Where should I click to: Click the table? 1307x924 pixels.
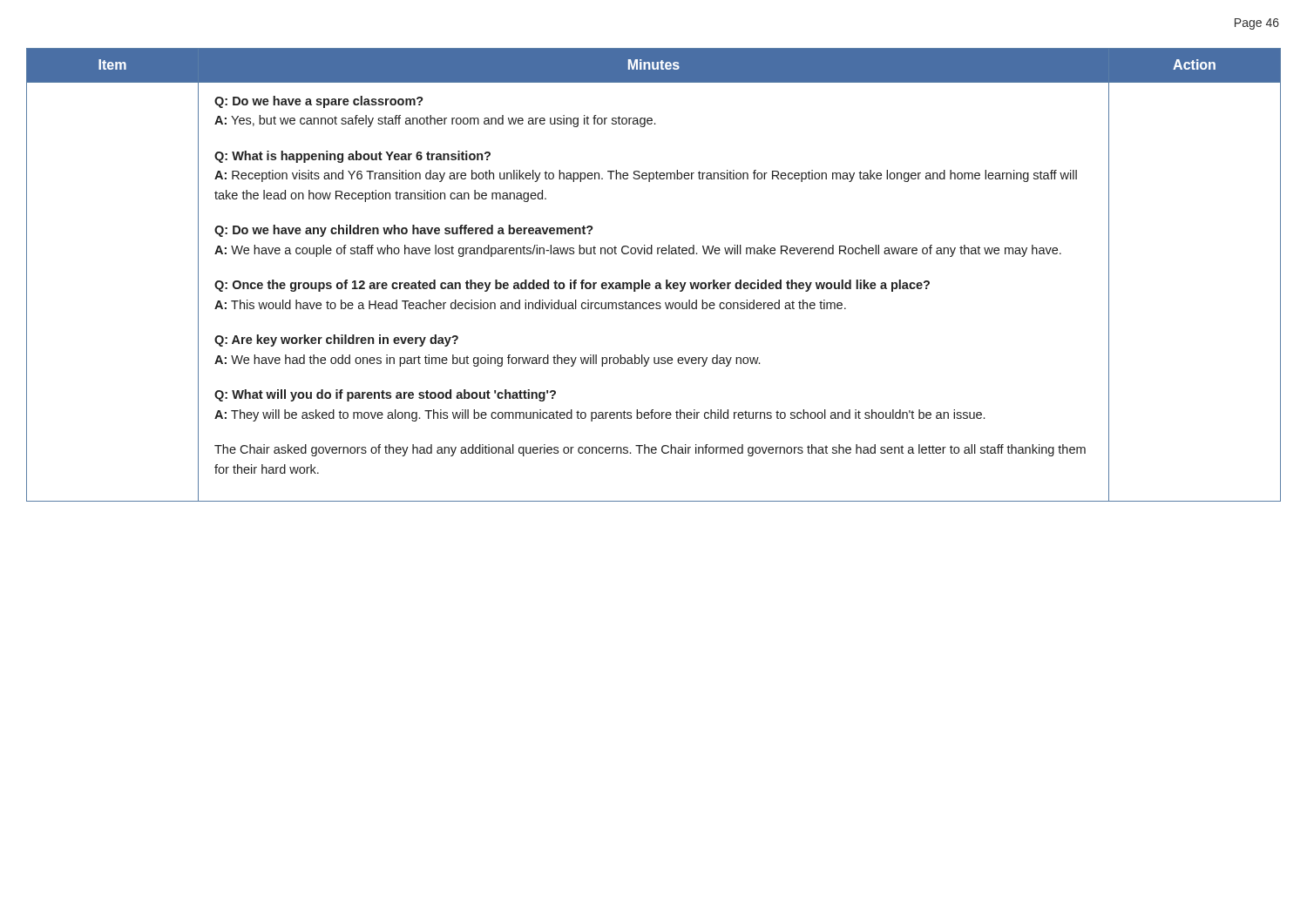[654, 473]
